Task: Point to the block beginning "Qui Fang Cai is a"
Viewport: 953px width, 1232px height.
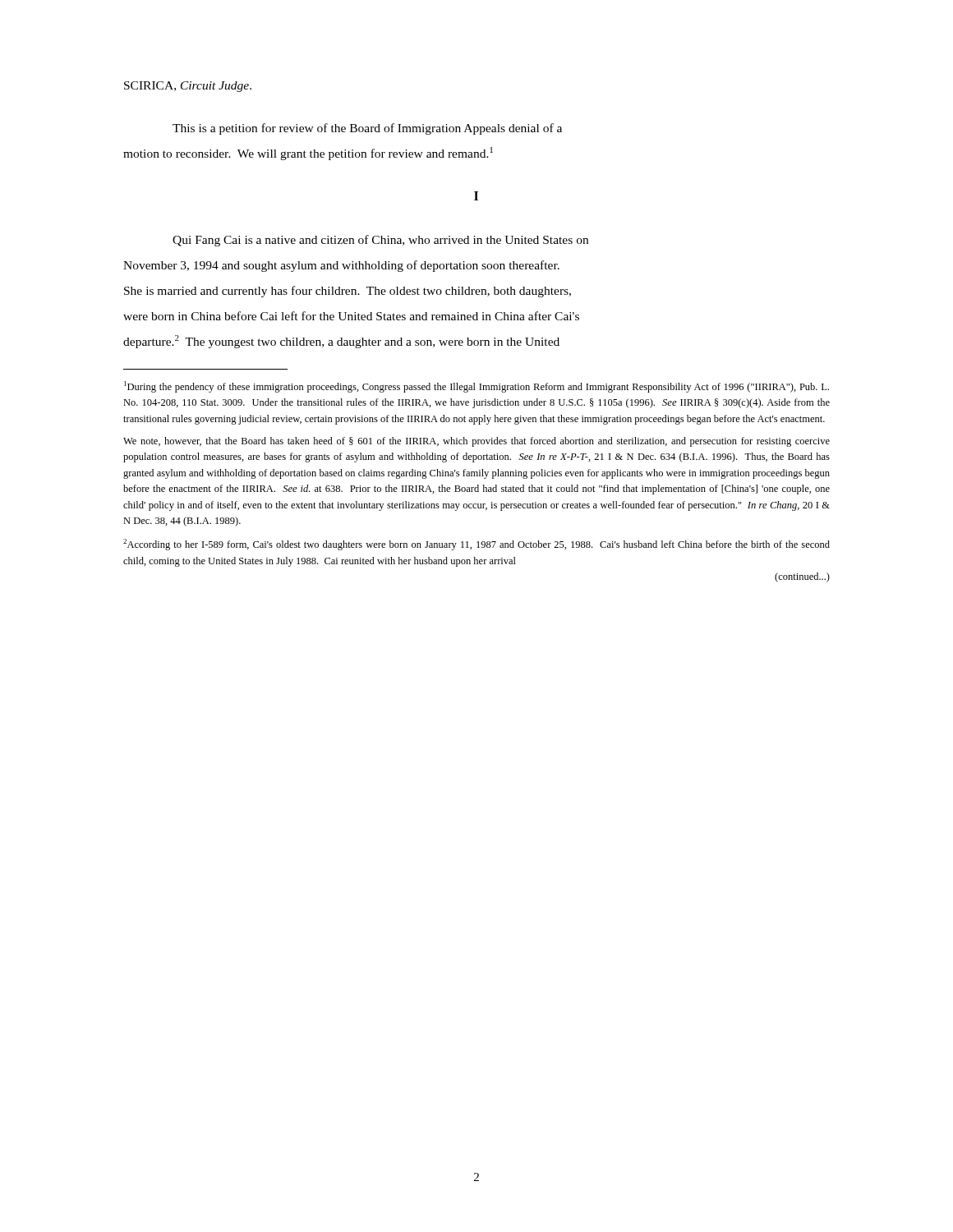Action: [381, 239]
